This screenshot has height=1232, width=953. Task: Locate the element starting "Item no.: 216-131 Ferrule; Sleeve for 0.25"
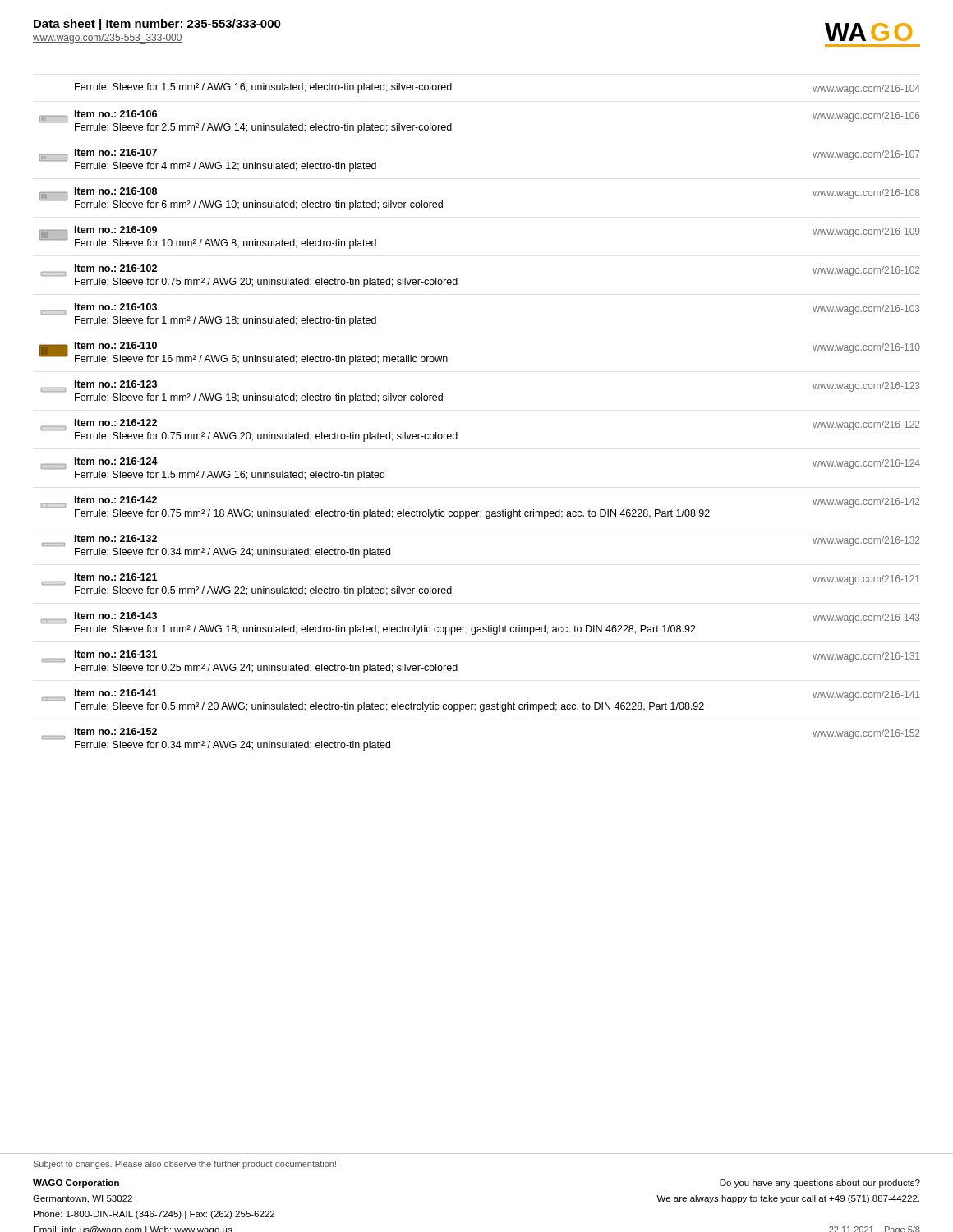[x=419, y=661]
